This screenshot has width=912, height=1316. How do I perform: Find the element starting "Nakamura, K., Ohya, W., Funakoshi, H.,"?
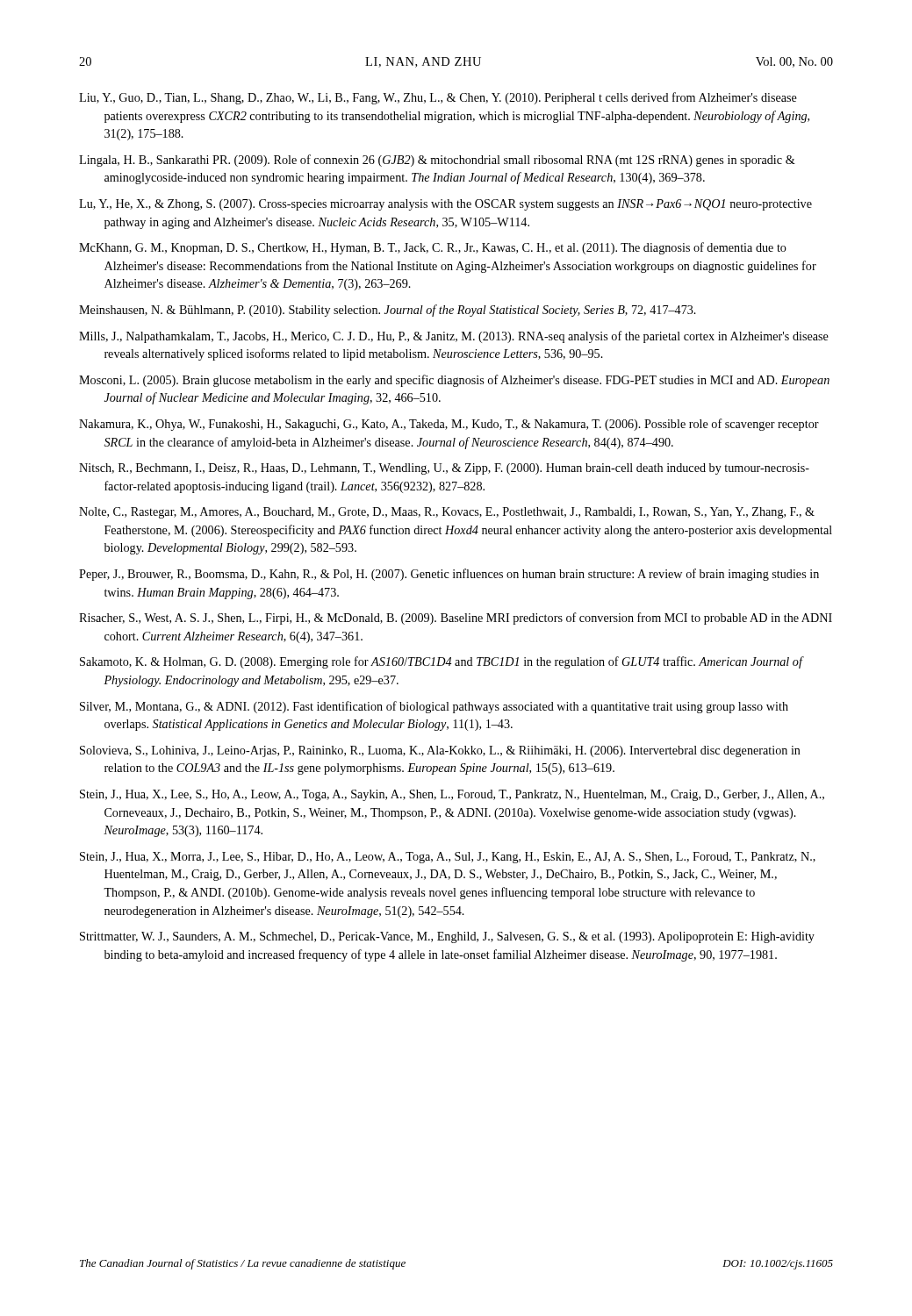pyautogui.click(x=456, y=433)
